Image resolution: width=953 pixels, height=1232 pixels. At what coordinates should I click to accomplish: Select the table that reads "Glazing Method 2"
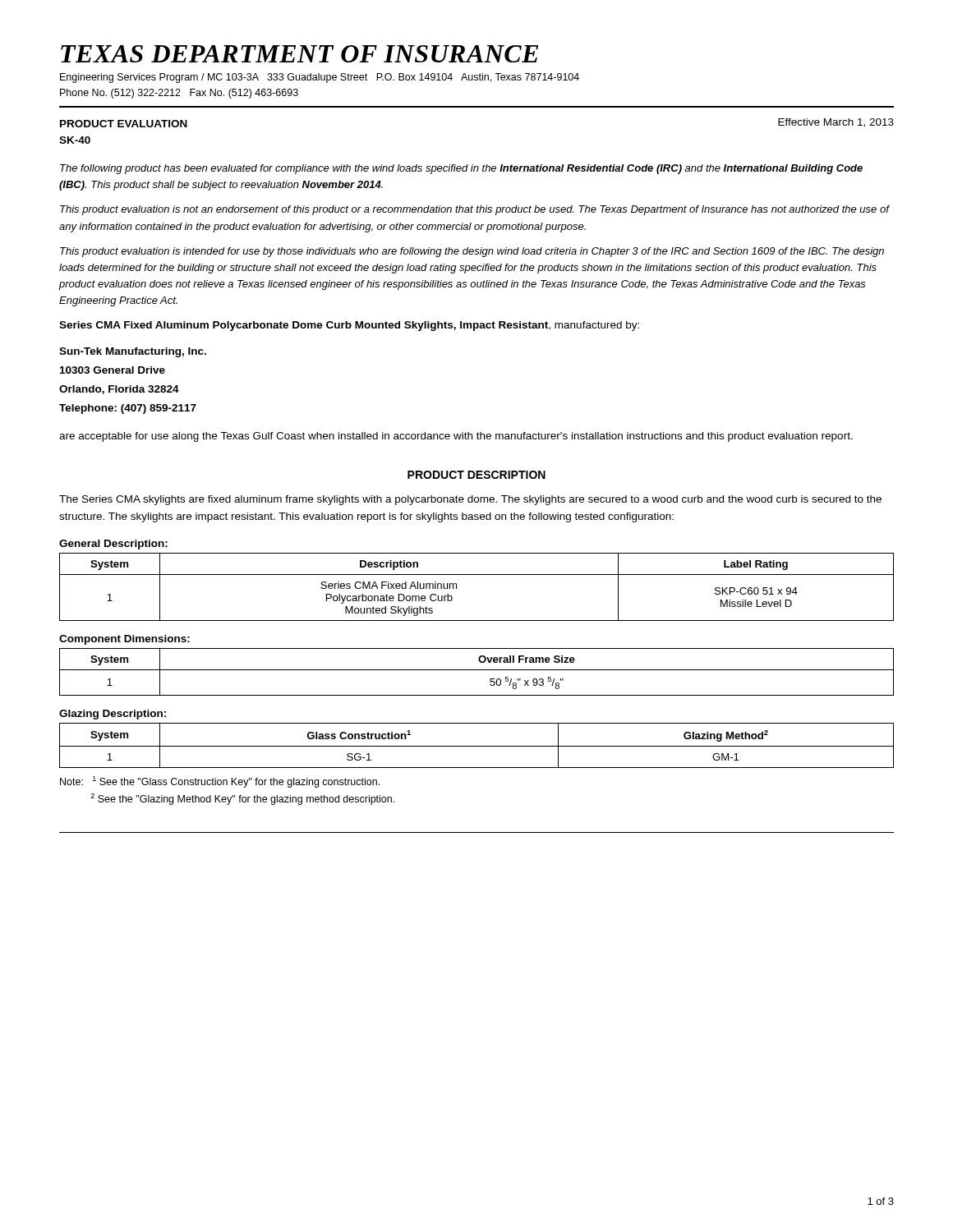476,745
